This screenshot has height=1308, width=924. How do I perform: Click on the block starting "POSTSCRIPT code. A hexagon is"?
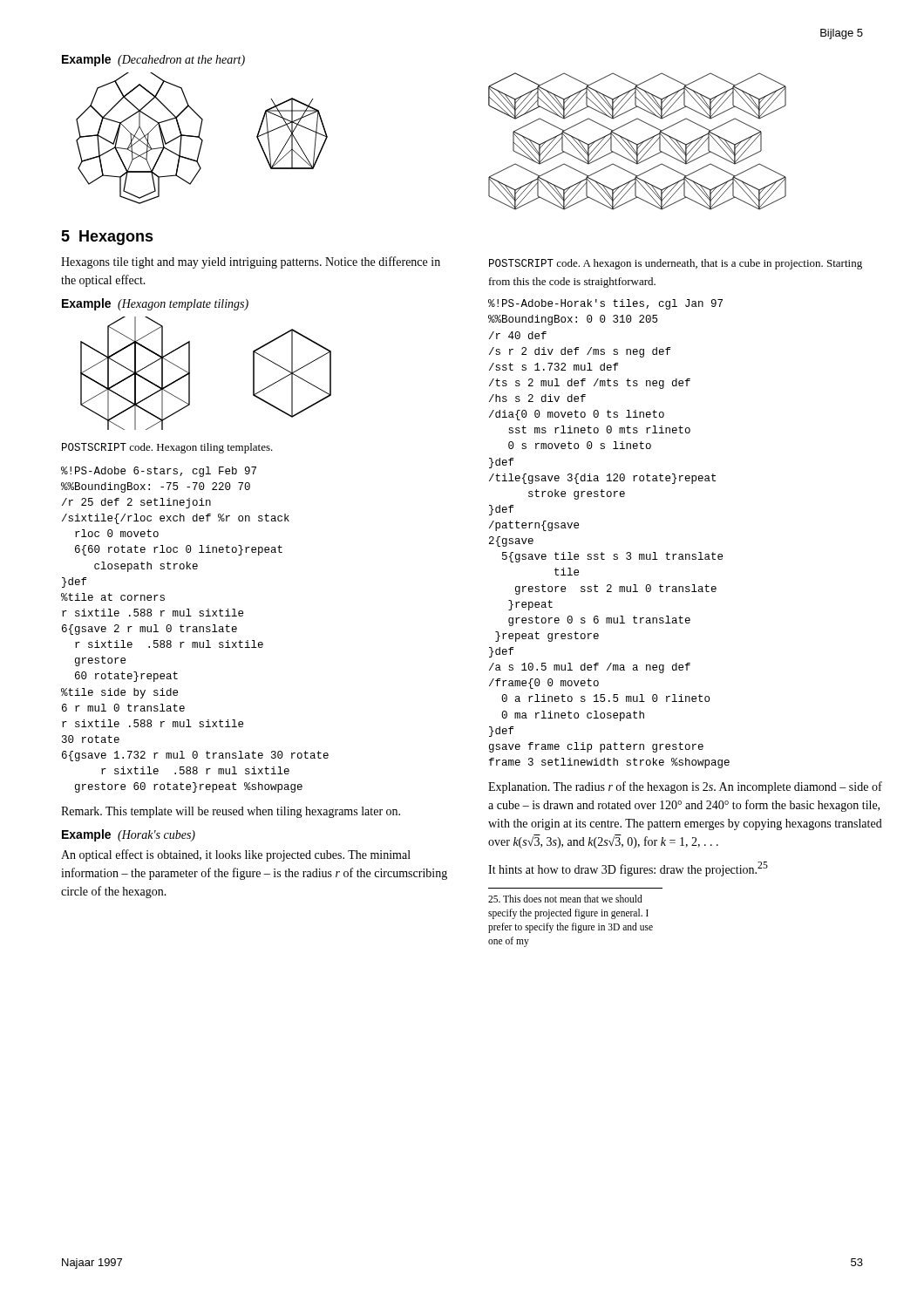[675, 272]
